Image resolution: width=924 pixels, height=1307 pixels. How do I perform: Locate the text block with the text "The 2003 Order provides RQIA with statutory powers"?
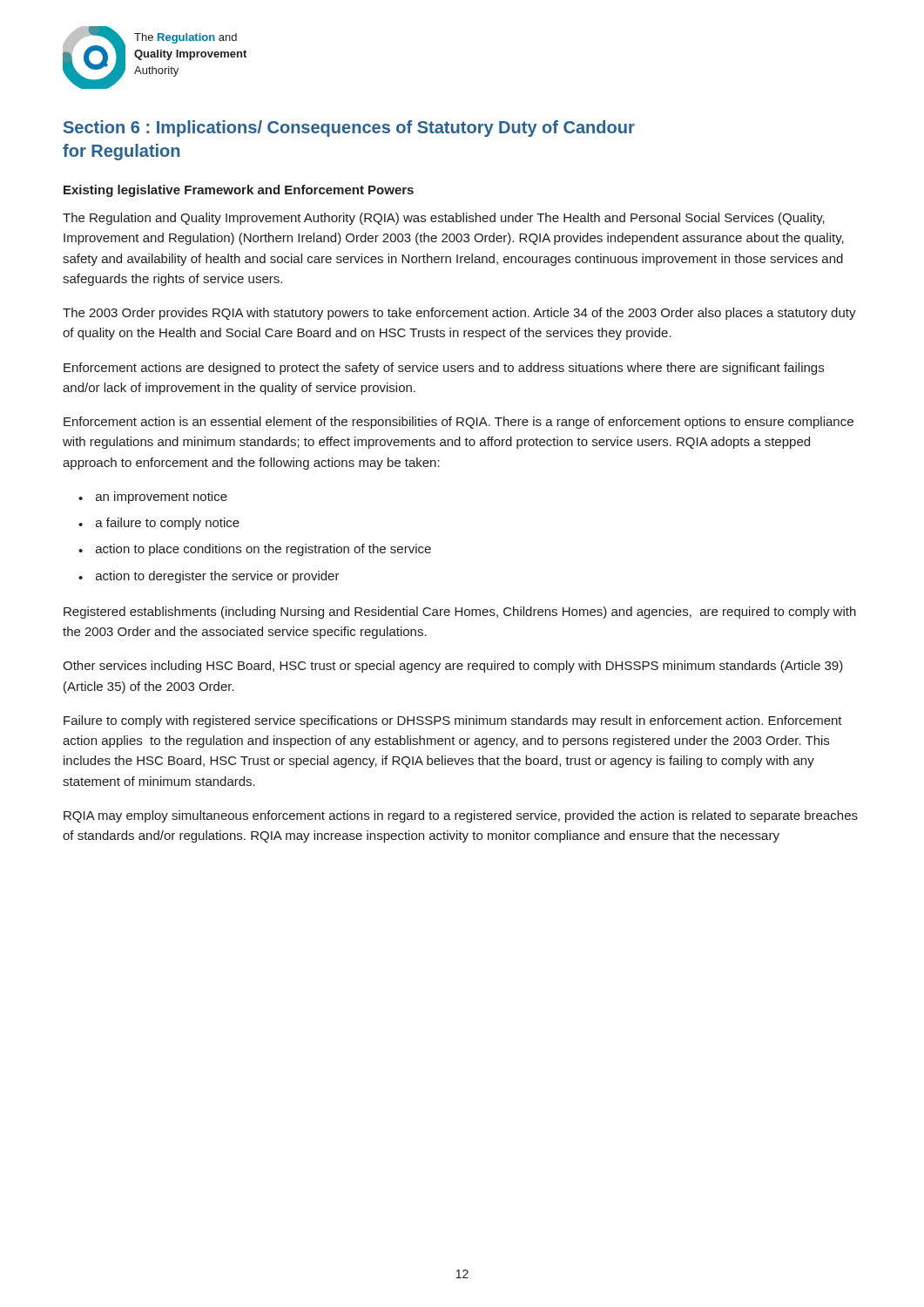tap(459, 323)
